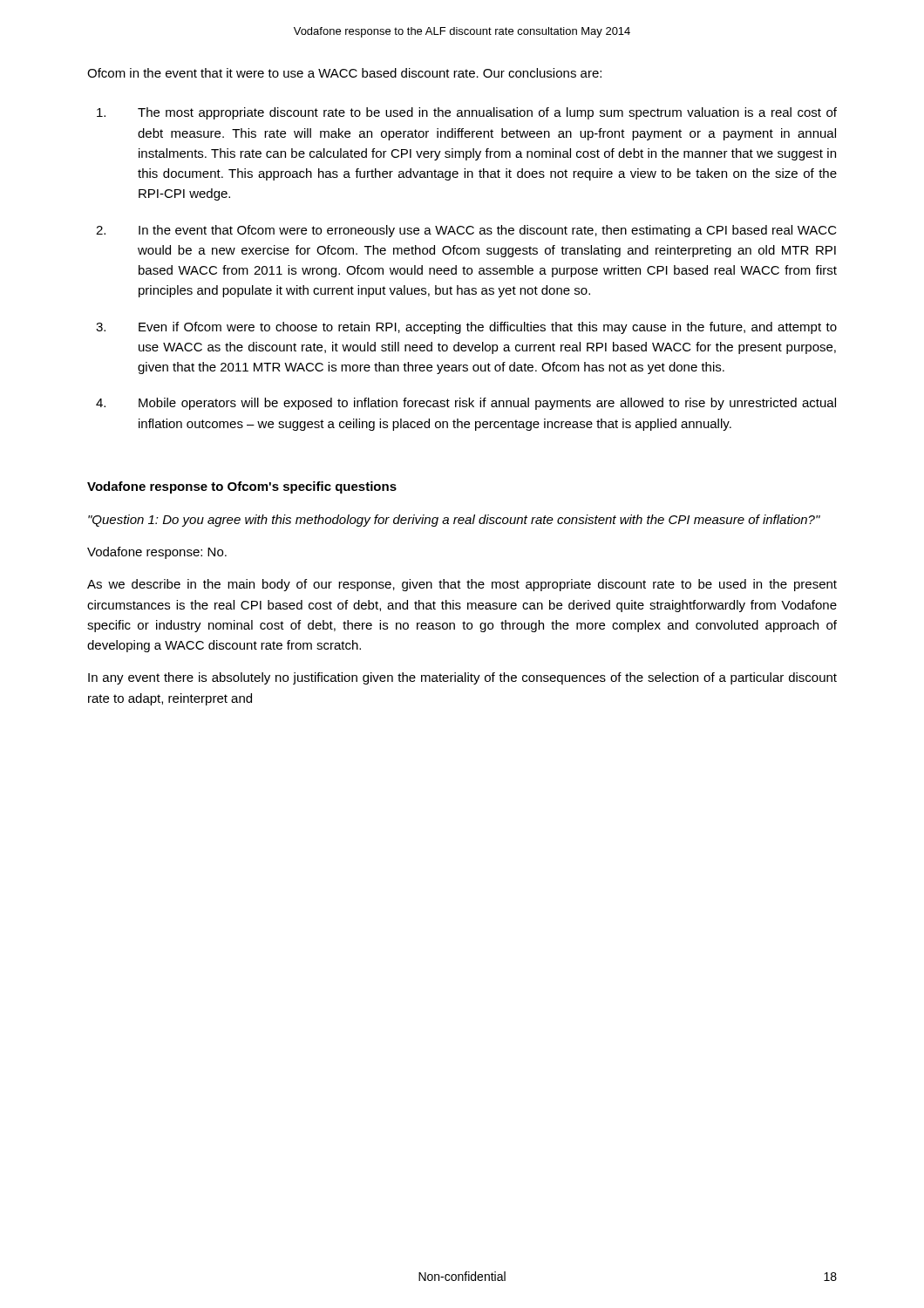Navigate to the region starting "3. Even if"
This screenshot has height=1308, width=924.
(462, 347)
